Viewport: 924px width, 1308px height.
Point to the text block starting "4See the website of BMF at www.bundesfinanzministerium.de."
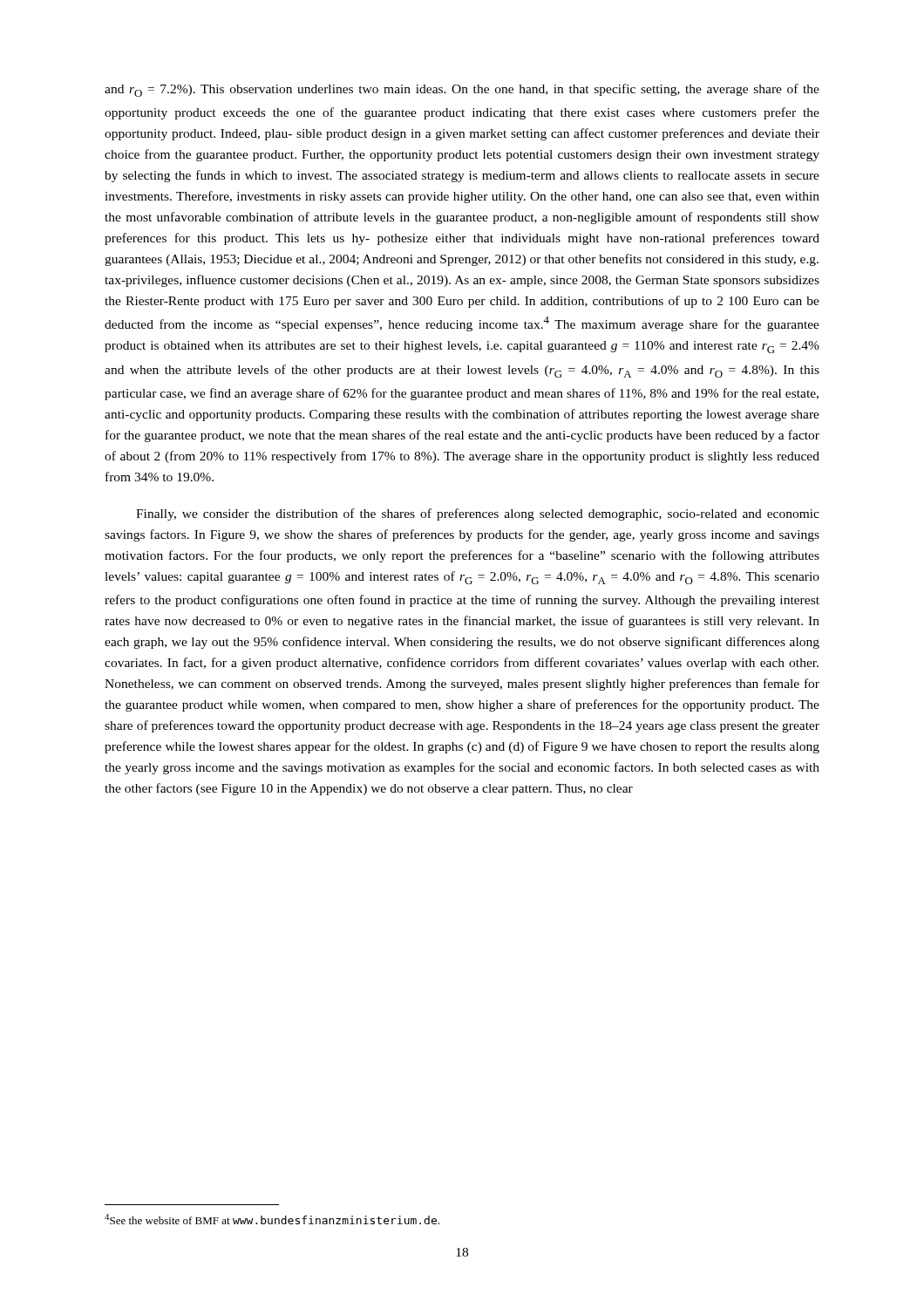(x=272, y=1220)
